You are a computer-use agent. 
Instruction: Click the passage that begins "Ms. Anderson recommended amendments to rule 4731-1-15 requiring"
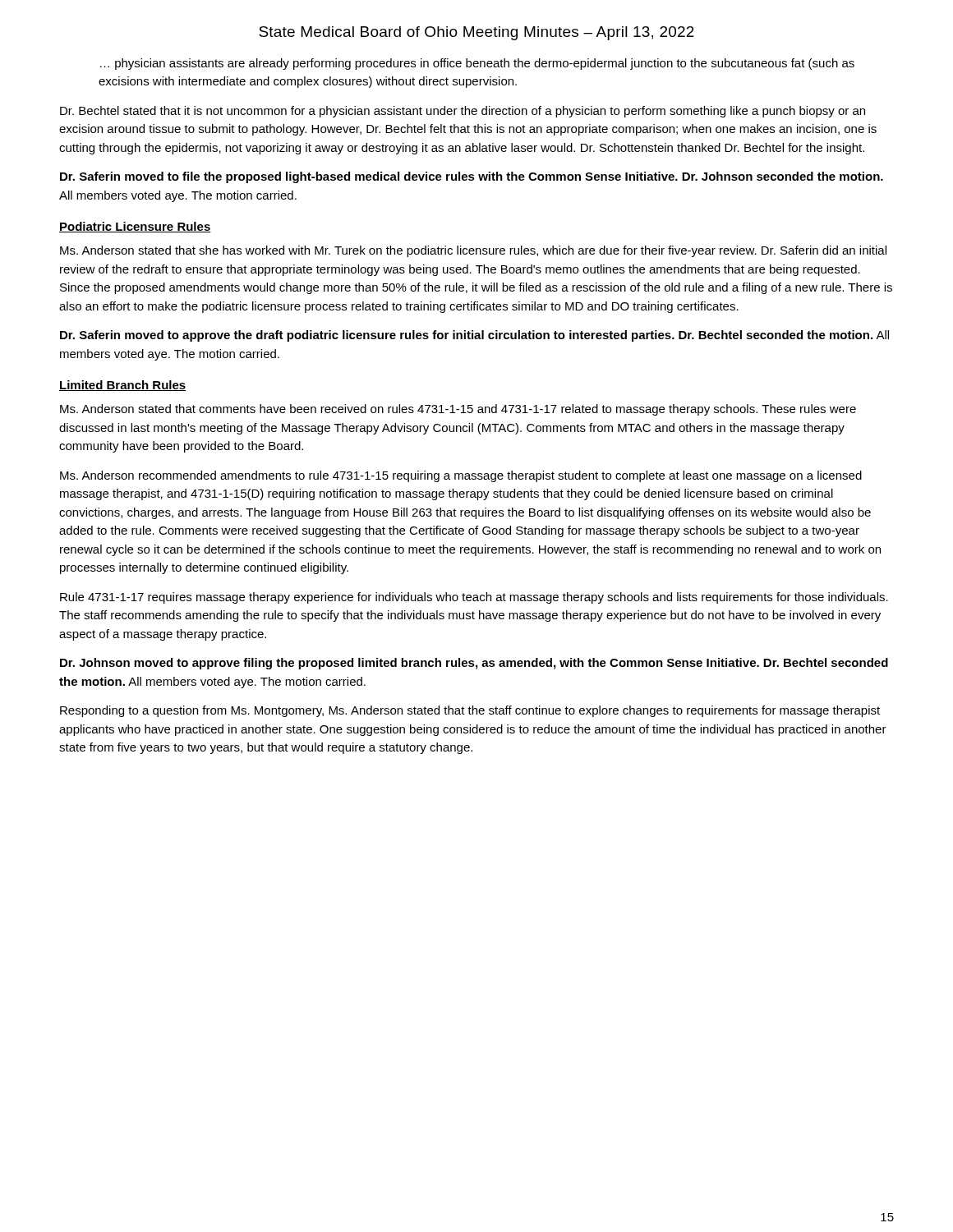click(470, 521)
